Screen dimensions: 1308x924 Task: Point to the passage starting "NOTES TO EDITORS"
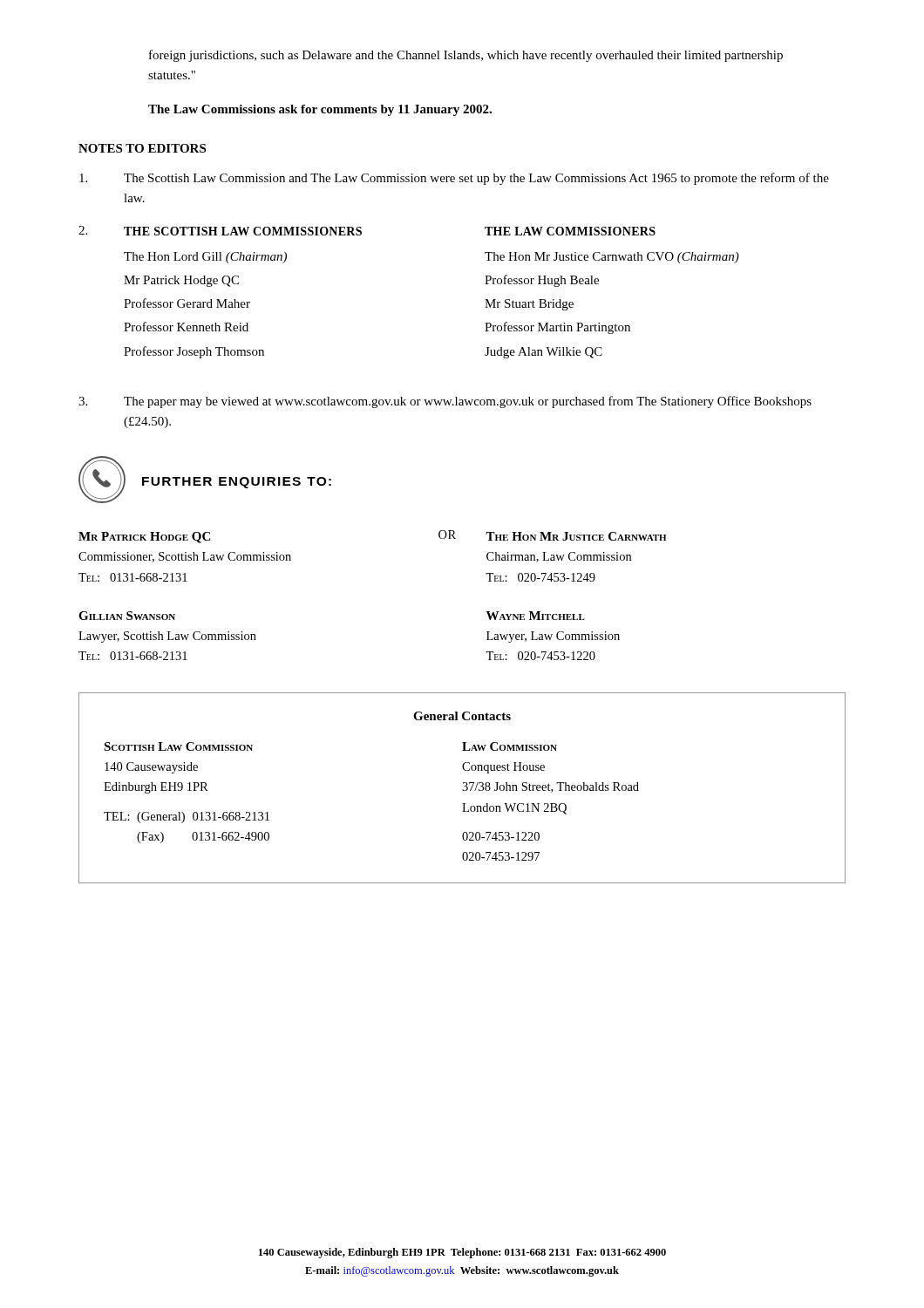[142, 148]
